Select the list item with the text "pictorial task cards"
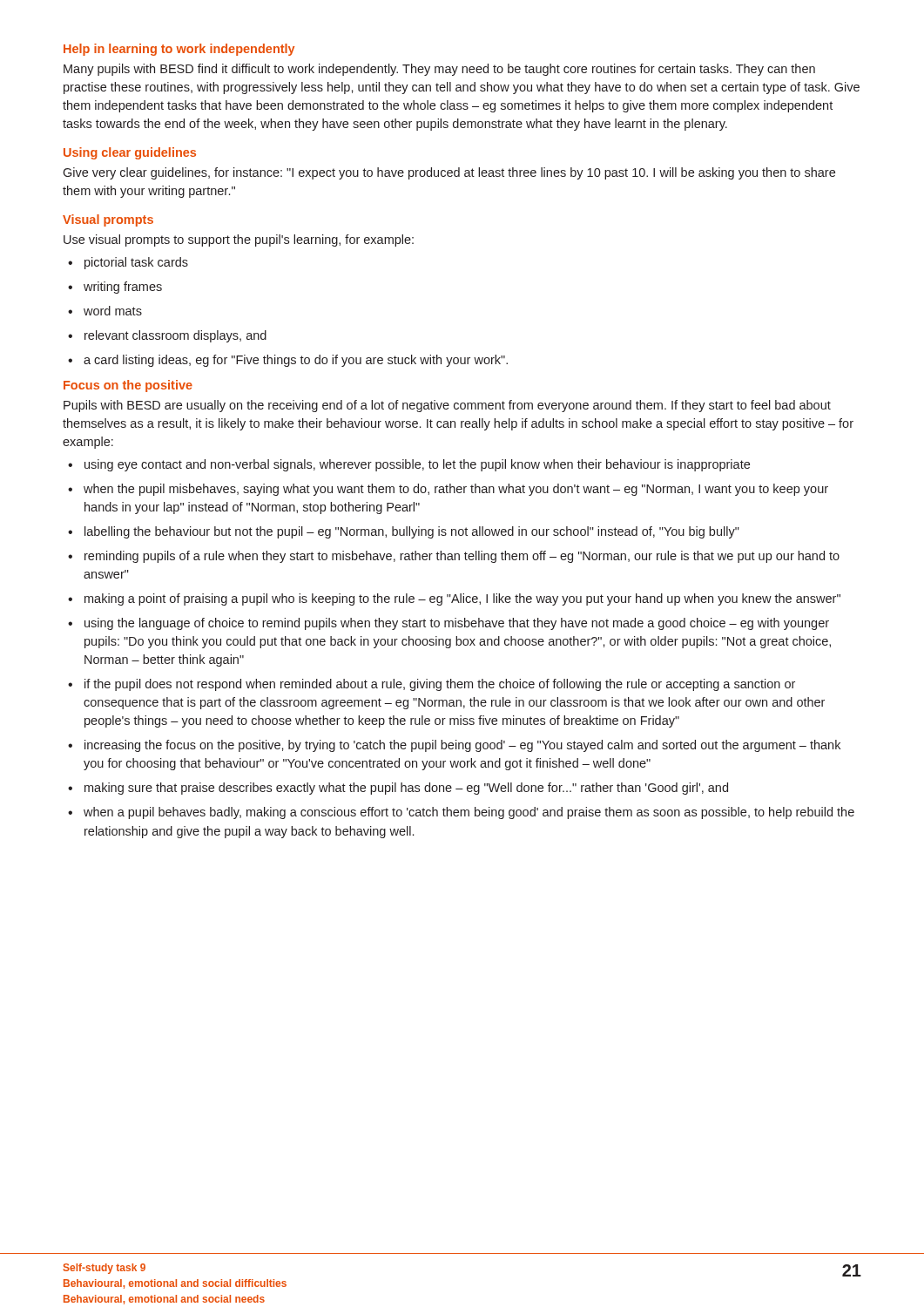Screen dimensions: 1307x924 pyautogui.click(x=128, y=263)
